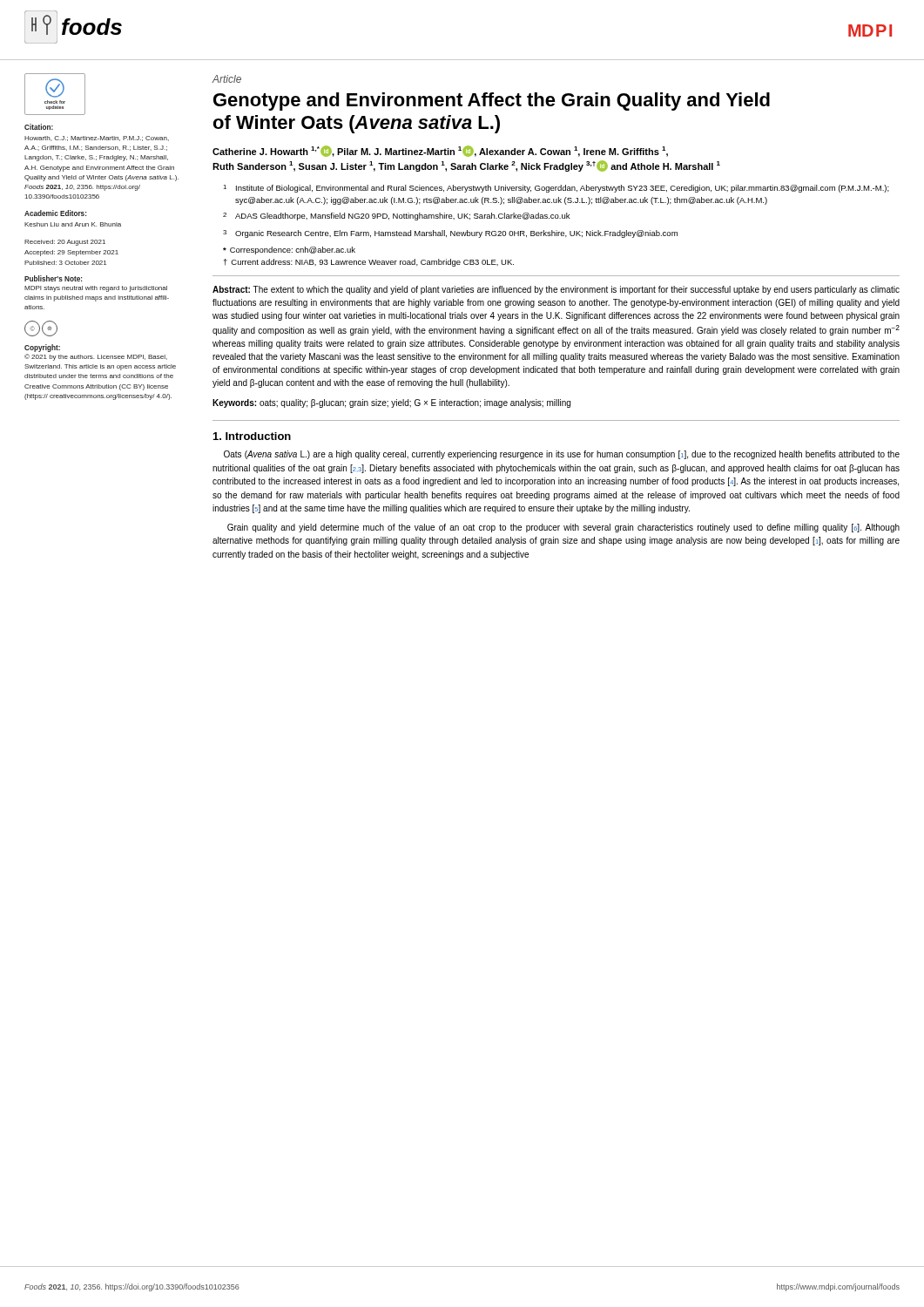Find the block on this page that starts "Grain quality and yield determine much of the"
This screenshot has height=1307, width=924.
(556, 541)
